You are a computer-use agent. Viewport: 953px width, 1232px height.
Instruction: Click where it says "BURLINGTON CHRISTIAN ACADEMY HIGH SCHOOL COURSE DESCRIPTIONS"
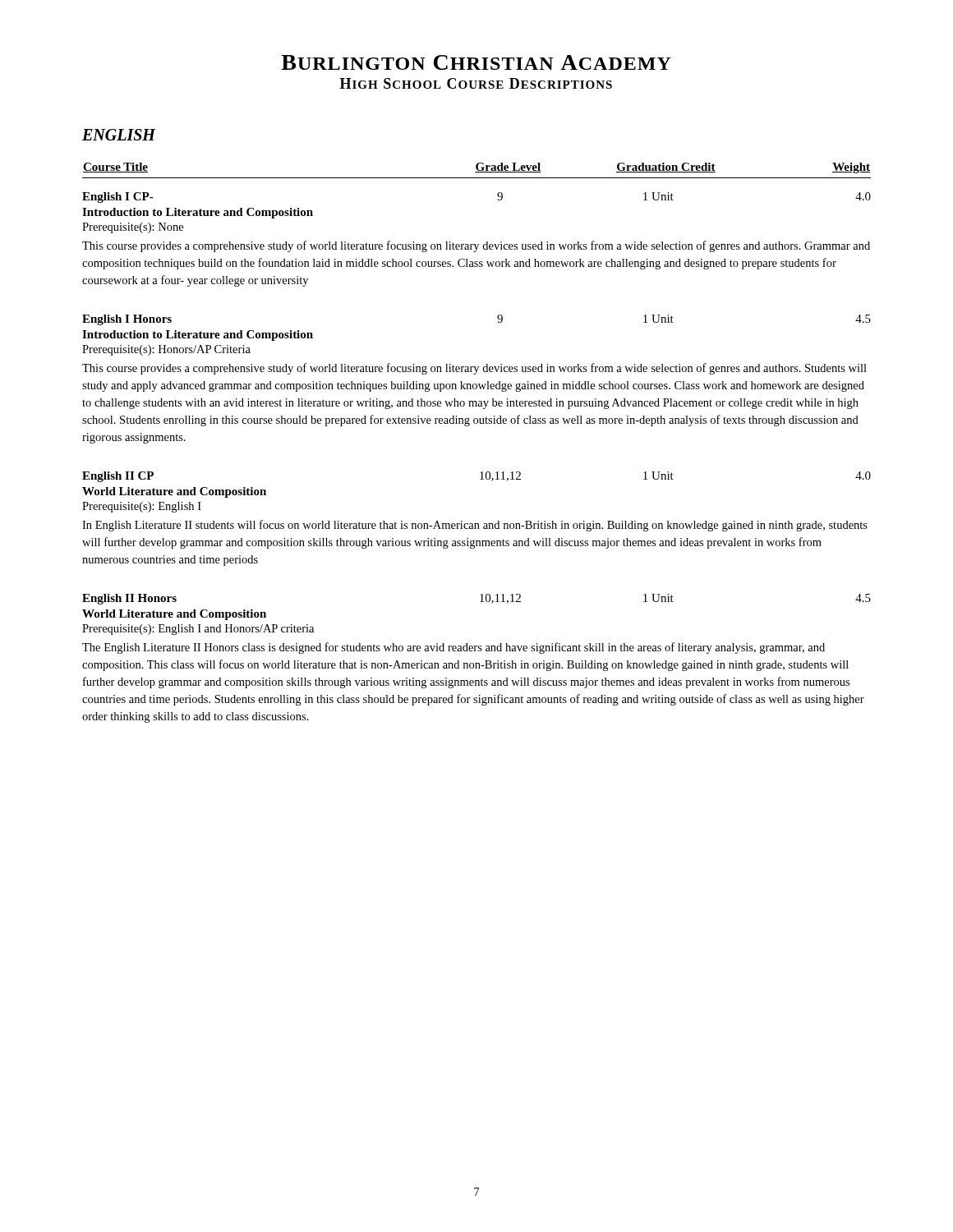[476, 71]
